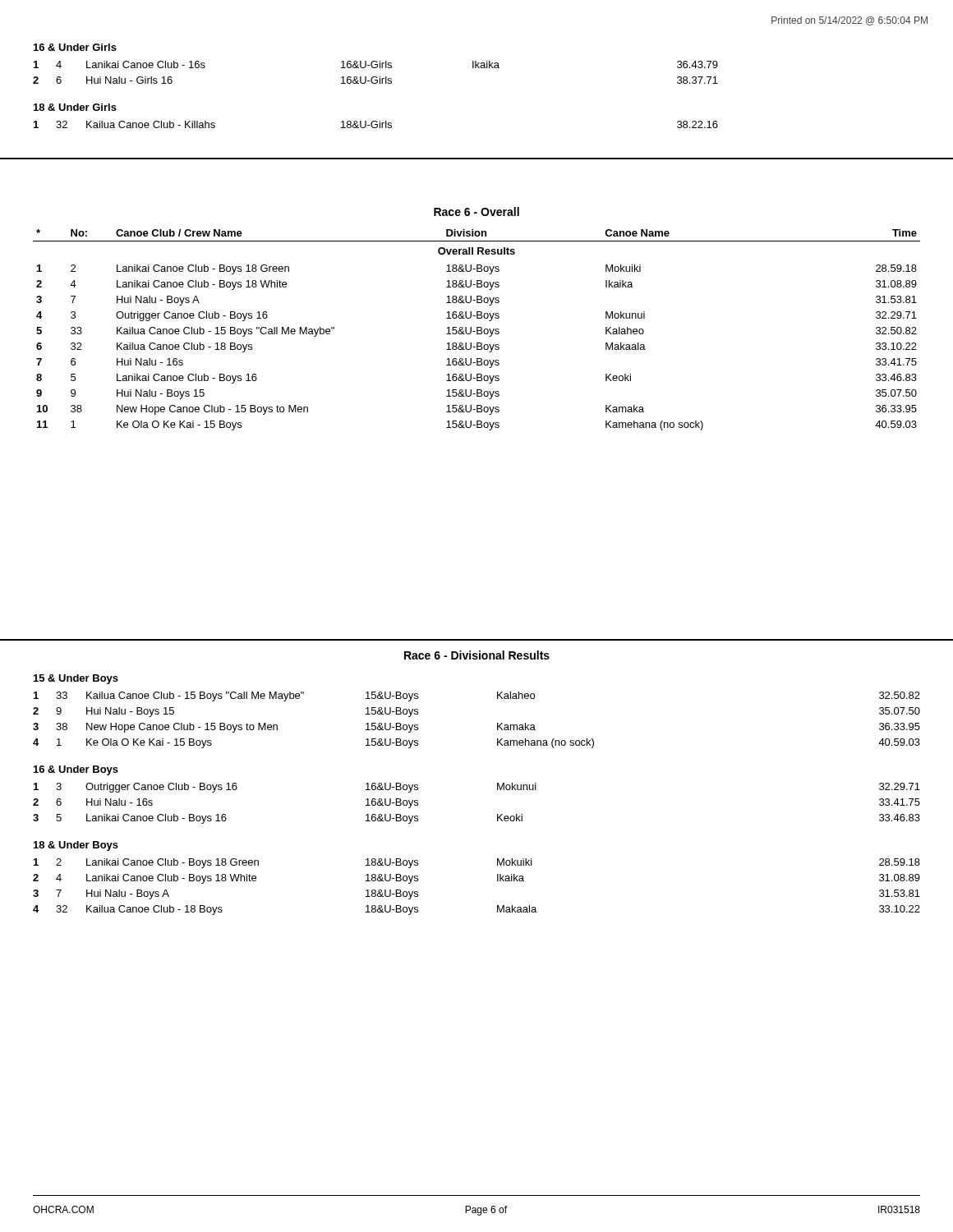Locate the text "15 & Under Boys"
Screen dimensions: 1232x953
pos(76,678)
